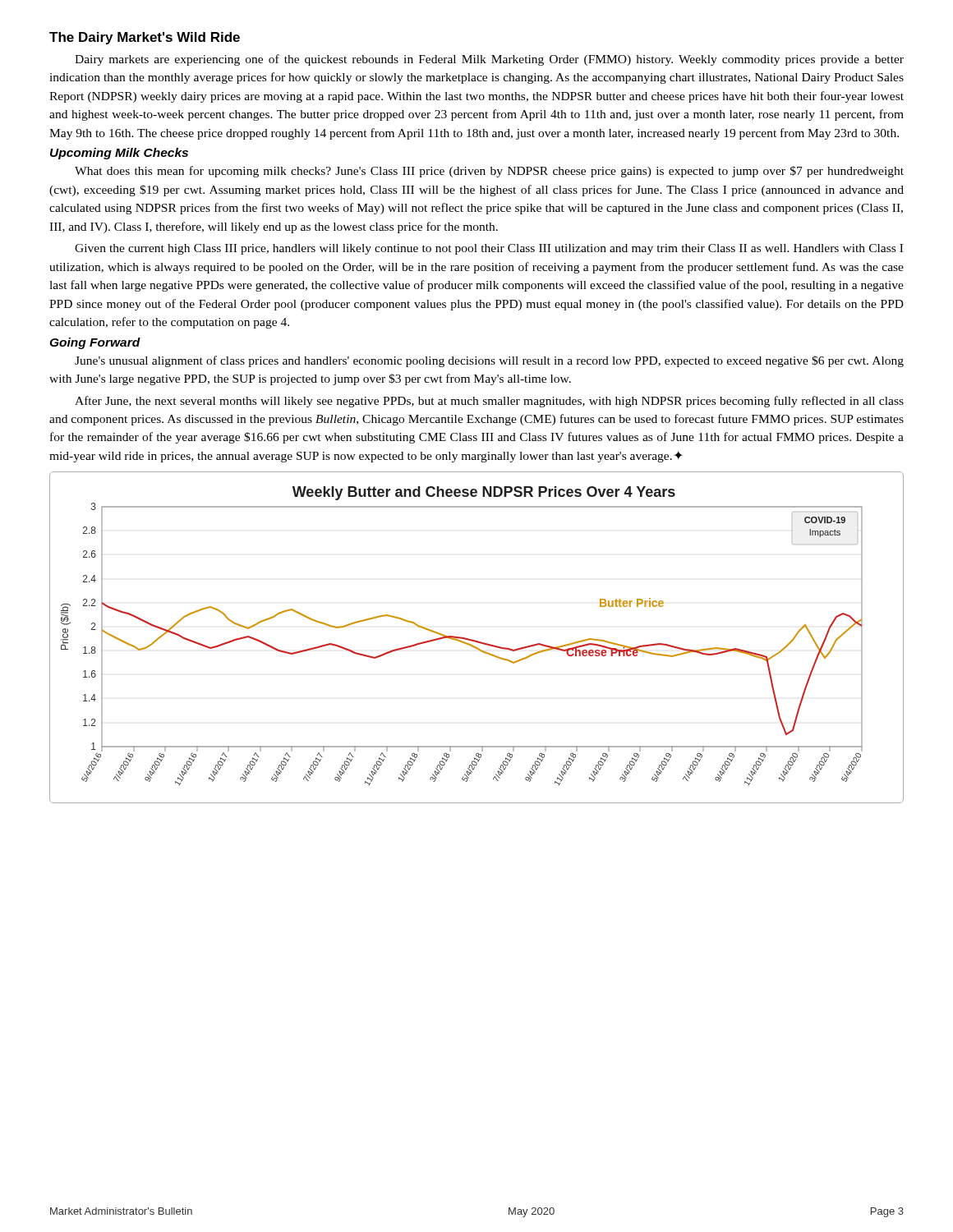953x1232 pixels.
Task: Locate the text block that reads "June's unusual alignment"
Action: [x=476, y=370]
